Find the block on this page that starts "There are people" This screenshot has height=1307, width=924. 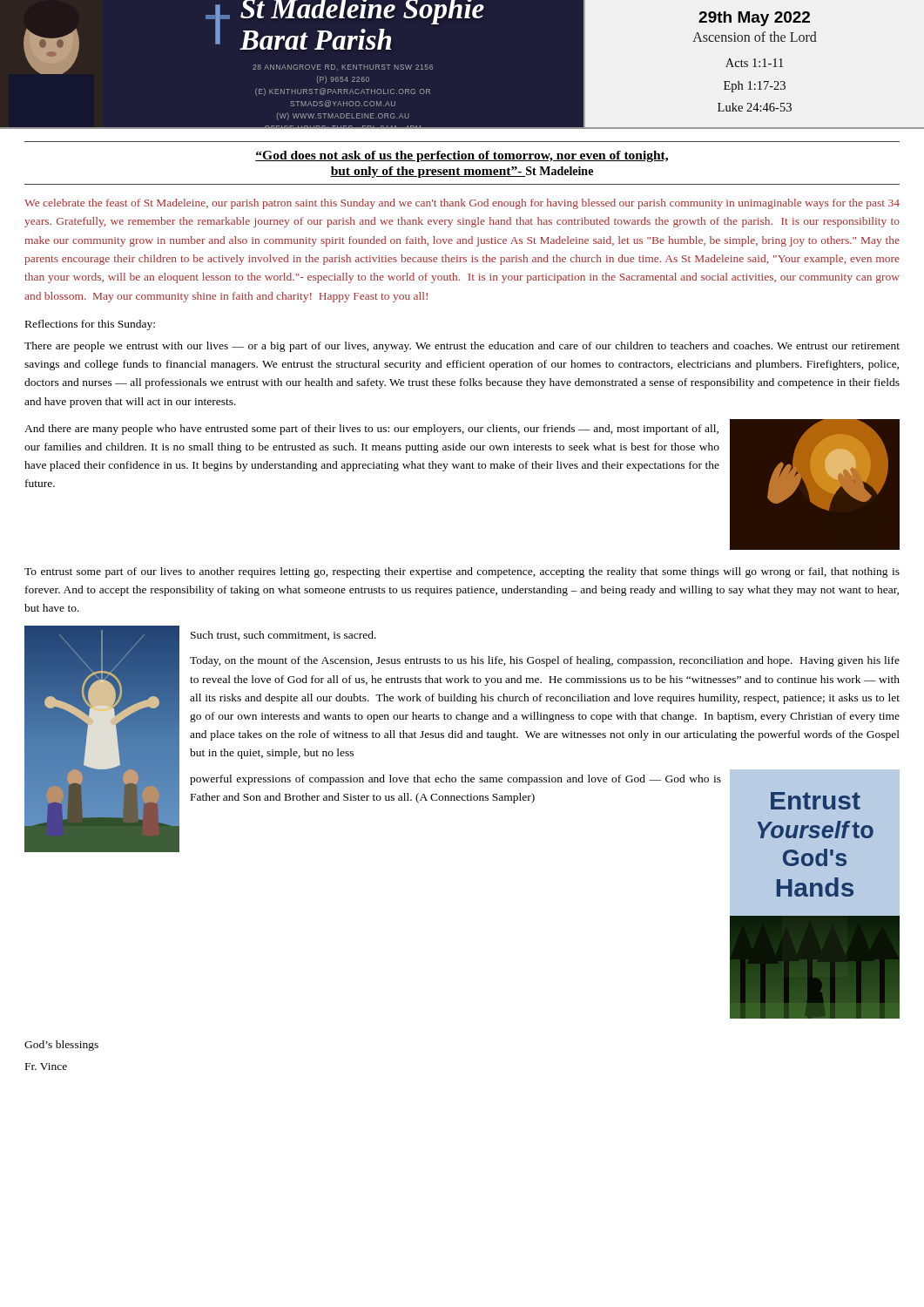tap(462, 373)
